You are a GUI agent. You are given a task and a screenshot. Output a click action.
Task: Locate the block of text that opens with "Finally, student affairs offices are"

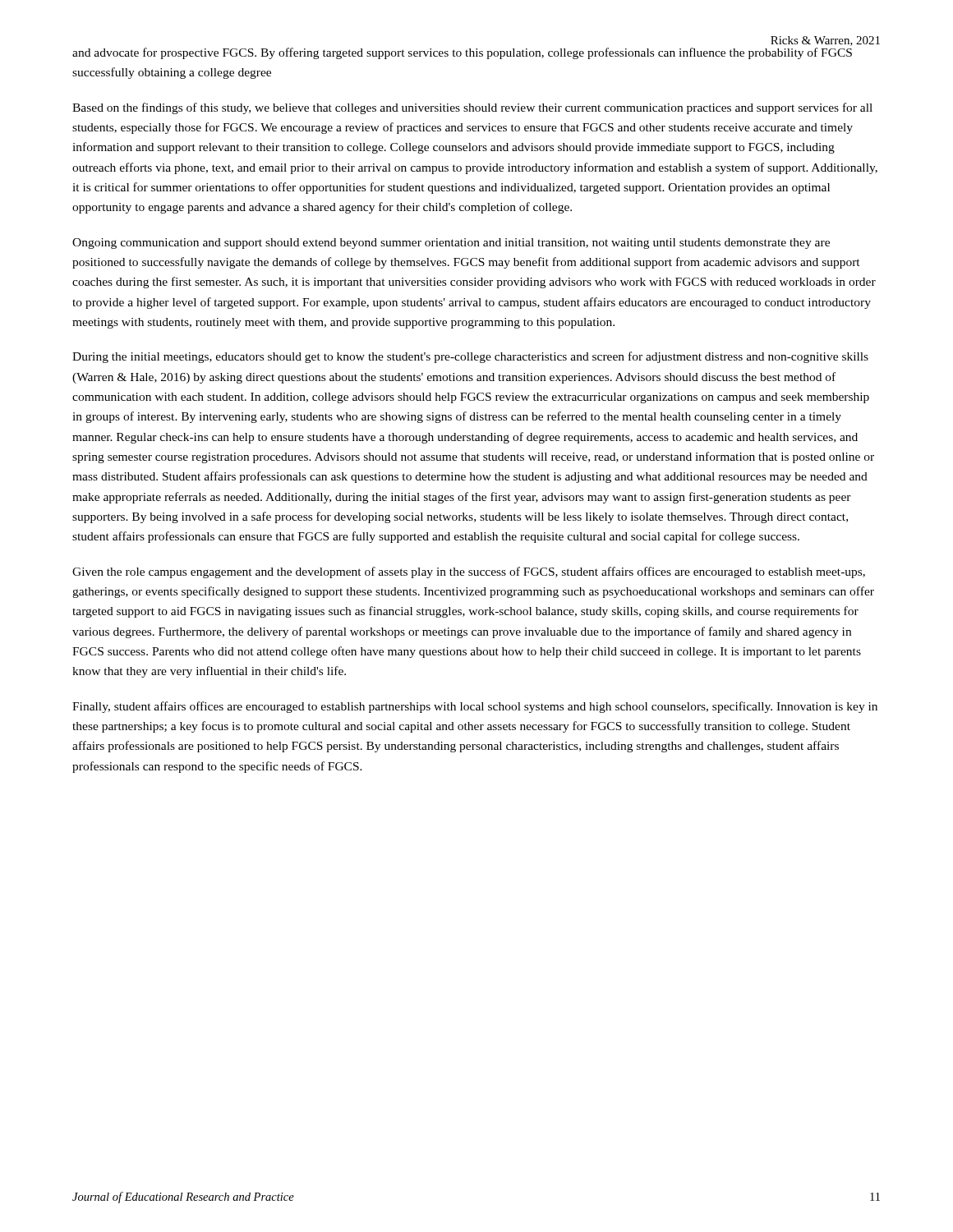click(475, 736)
